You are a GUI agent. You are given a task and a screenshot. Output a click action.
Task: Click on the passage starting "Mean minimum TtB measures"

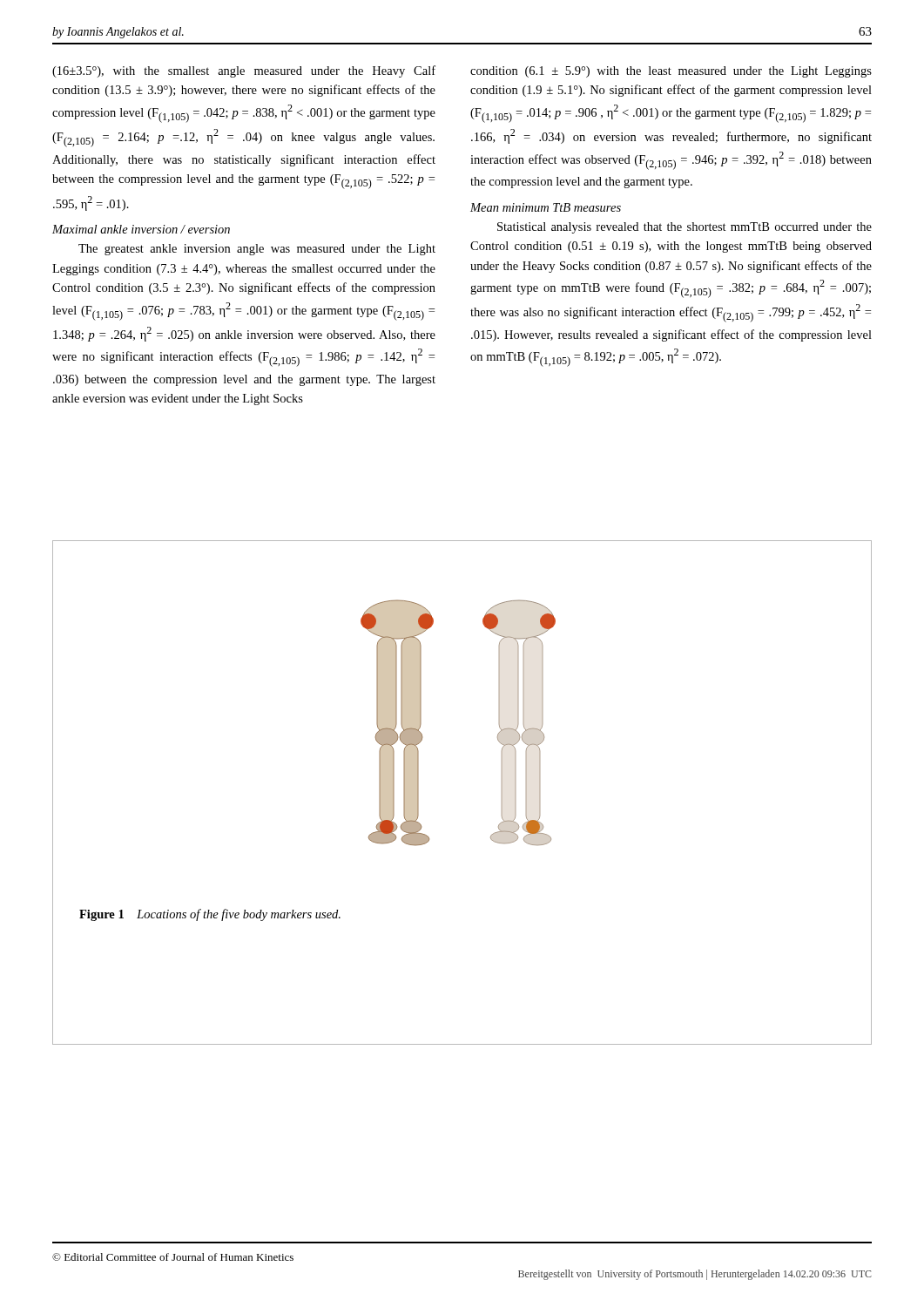point(546,207)
